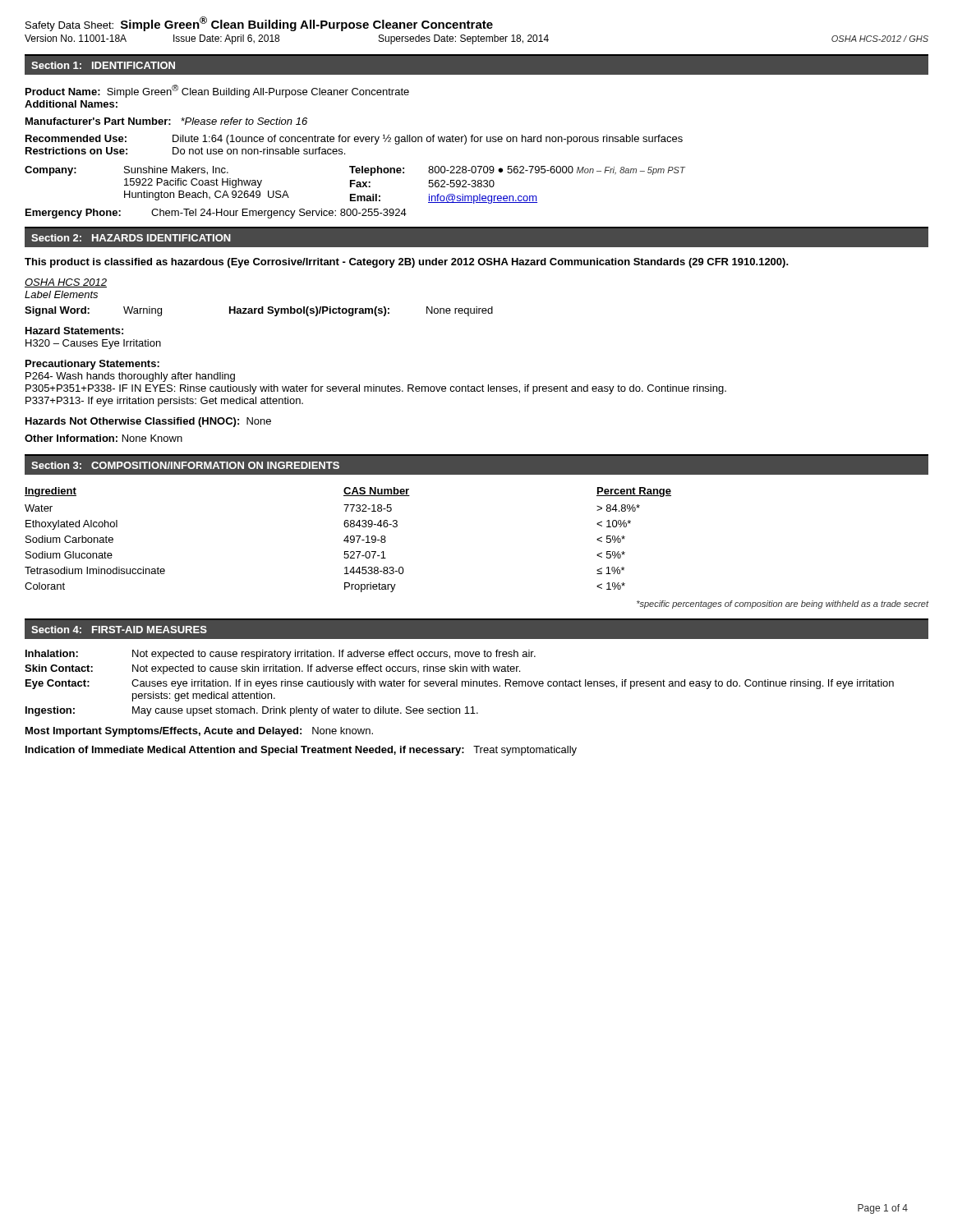Image resolution: width=953 pixels, height=1232 pixels.
Task: Locate the footnote with the text "specific percentages of composition are being"
Action: pos(782,604)
